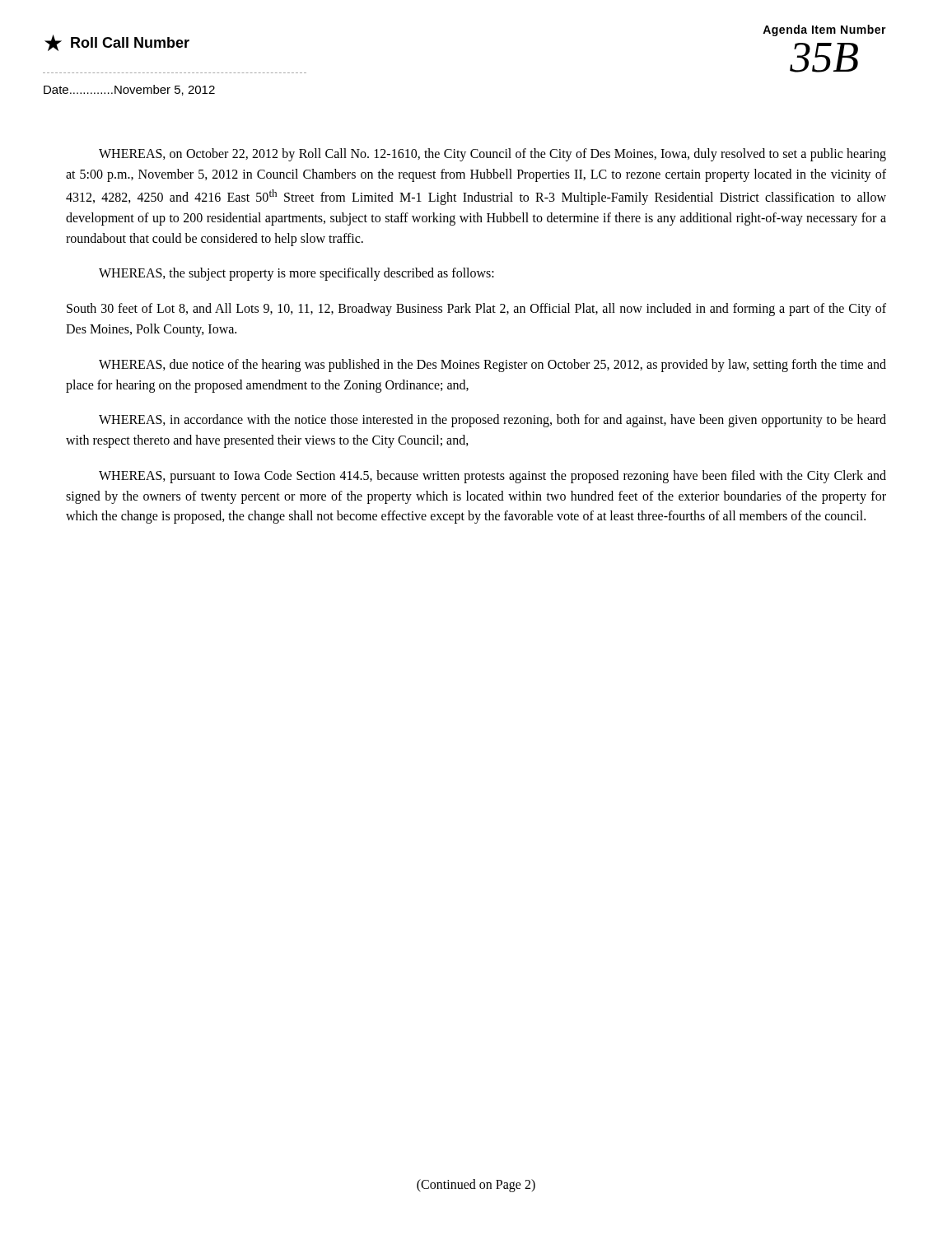The height and width of the screenshot is (1235, 952).
Task: Find the text block that reads "WHEREAS, in accordance with"
Action: (x=476, y=431)
